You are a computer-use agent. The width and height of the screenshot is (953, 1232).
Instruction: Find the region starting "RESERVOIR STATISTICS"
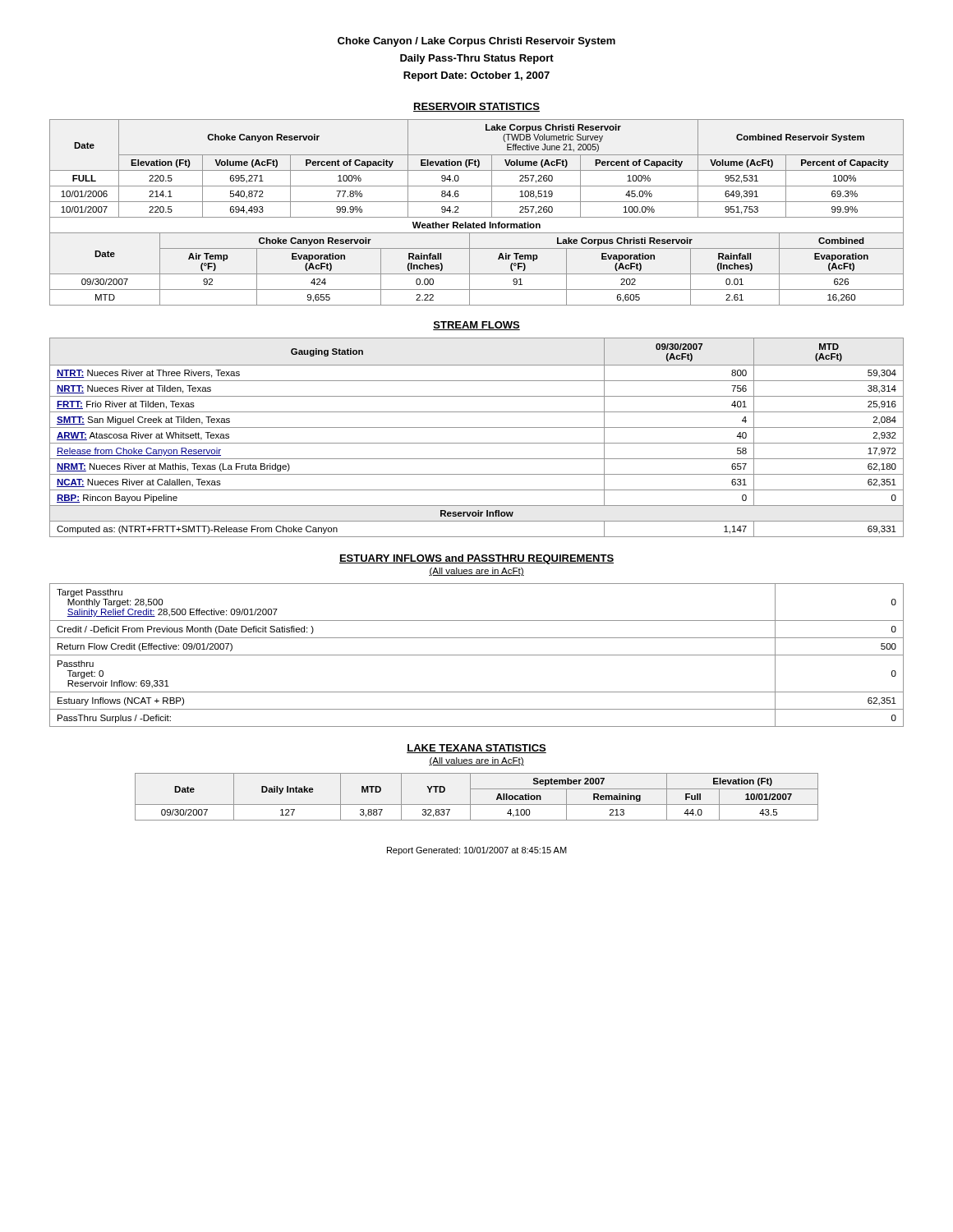(x=476, y=107)
